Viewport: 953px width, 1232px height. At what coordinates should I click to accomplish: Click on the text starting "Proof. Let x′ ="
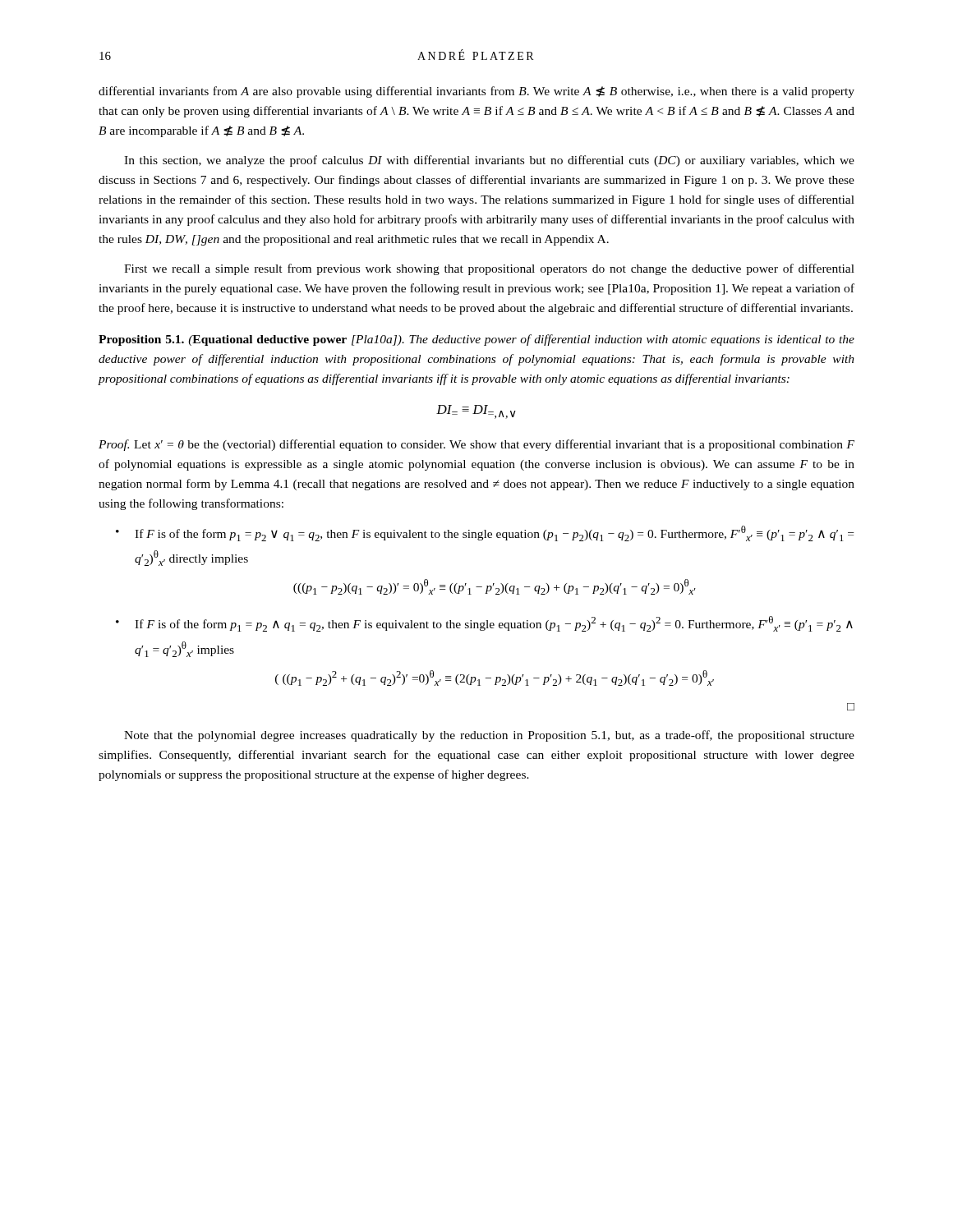[476, 474]
